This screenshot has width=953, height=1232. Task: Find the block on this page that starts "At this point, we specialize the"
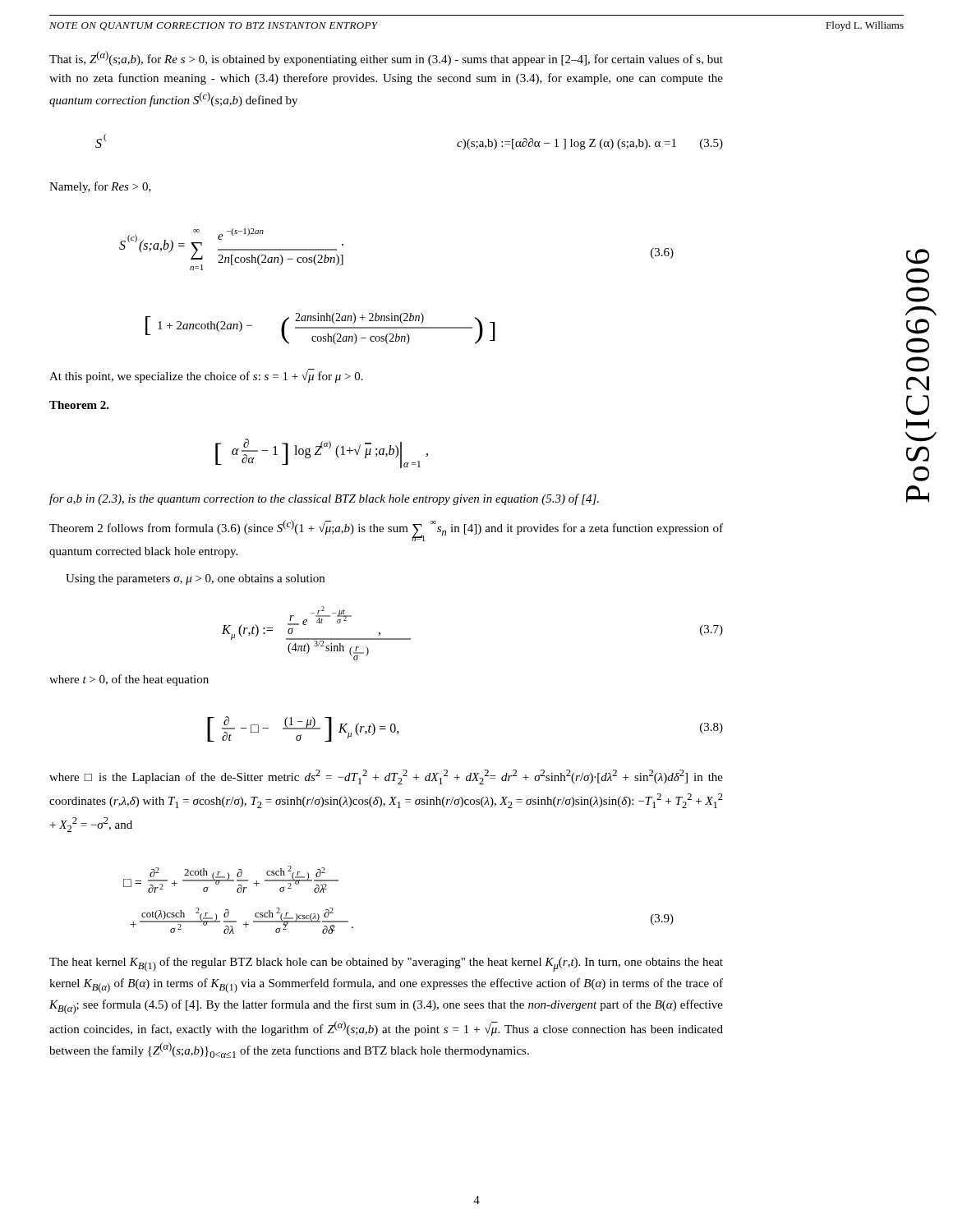click(x=206, y=376)
